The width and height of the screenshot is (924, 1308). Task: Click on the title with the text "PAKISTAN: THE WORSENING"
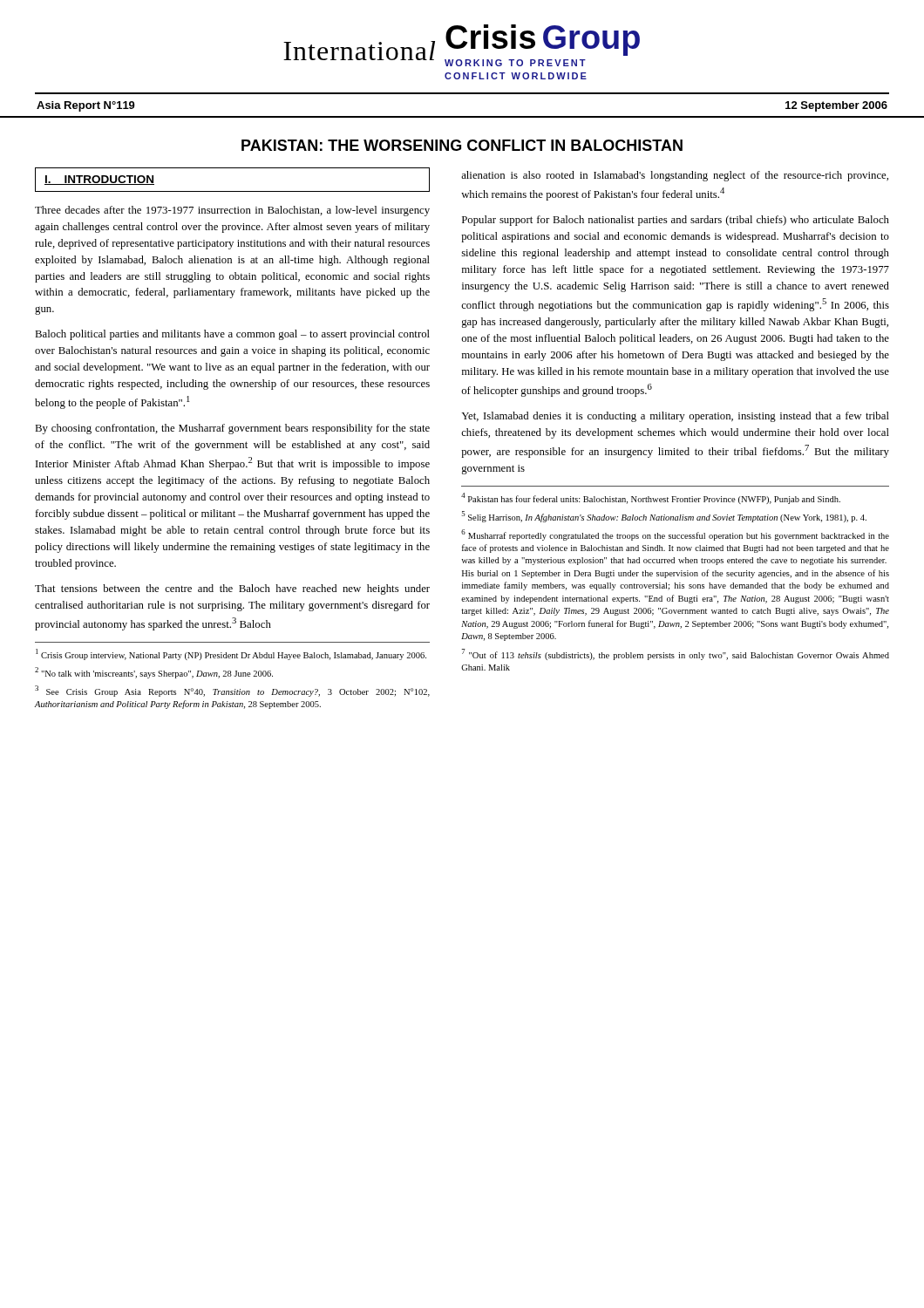462,145
